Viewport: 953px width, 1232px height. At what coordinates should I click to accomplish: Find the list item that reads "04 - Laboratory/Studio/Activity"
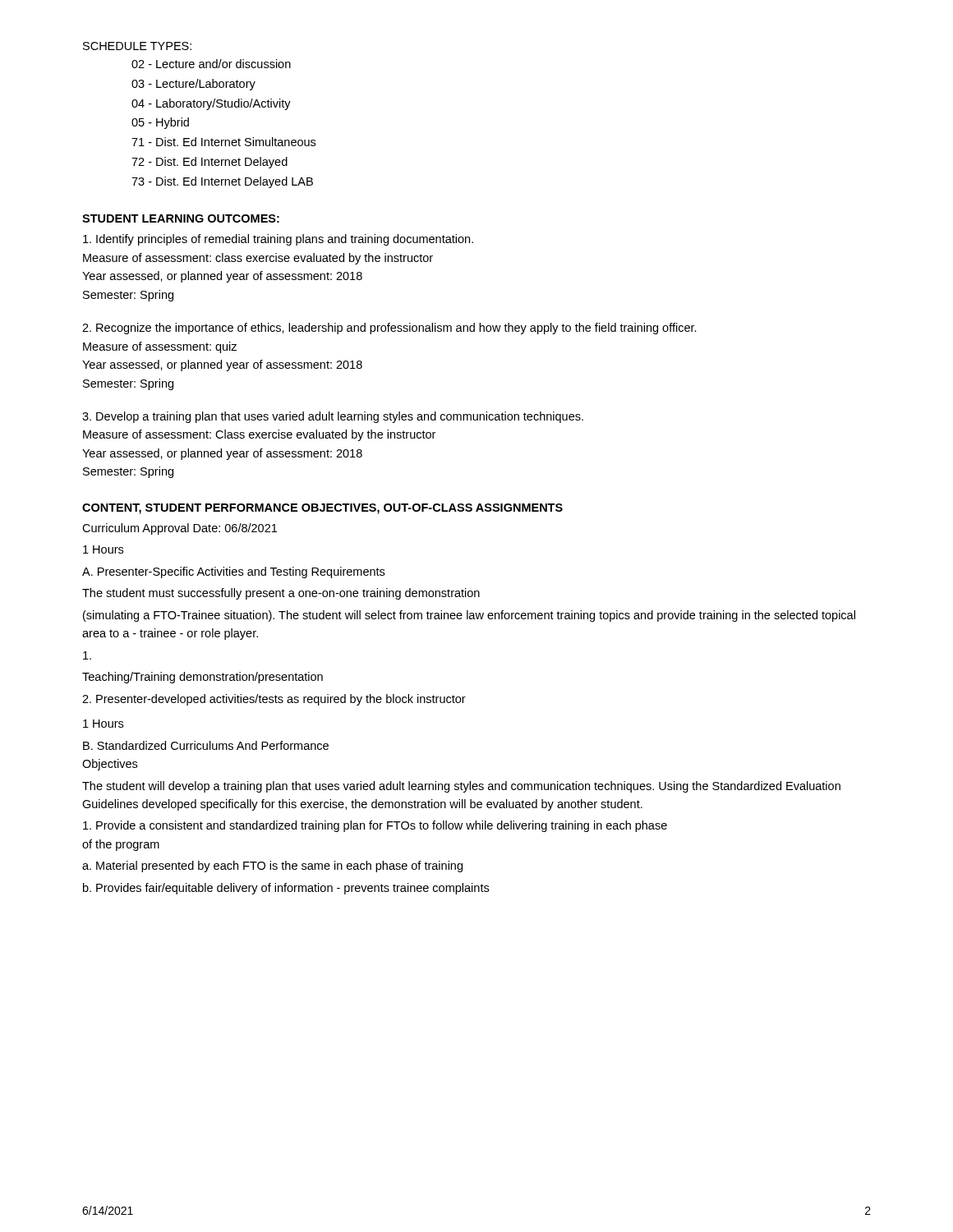click(211, 103)
